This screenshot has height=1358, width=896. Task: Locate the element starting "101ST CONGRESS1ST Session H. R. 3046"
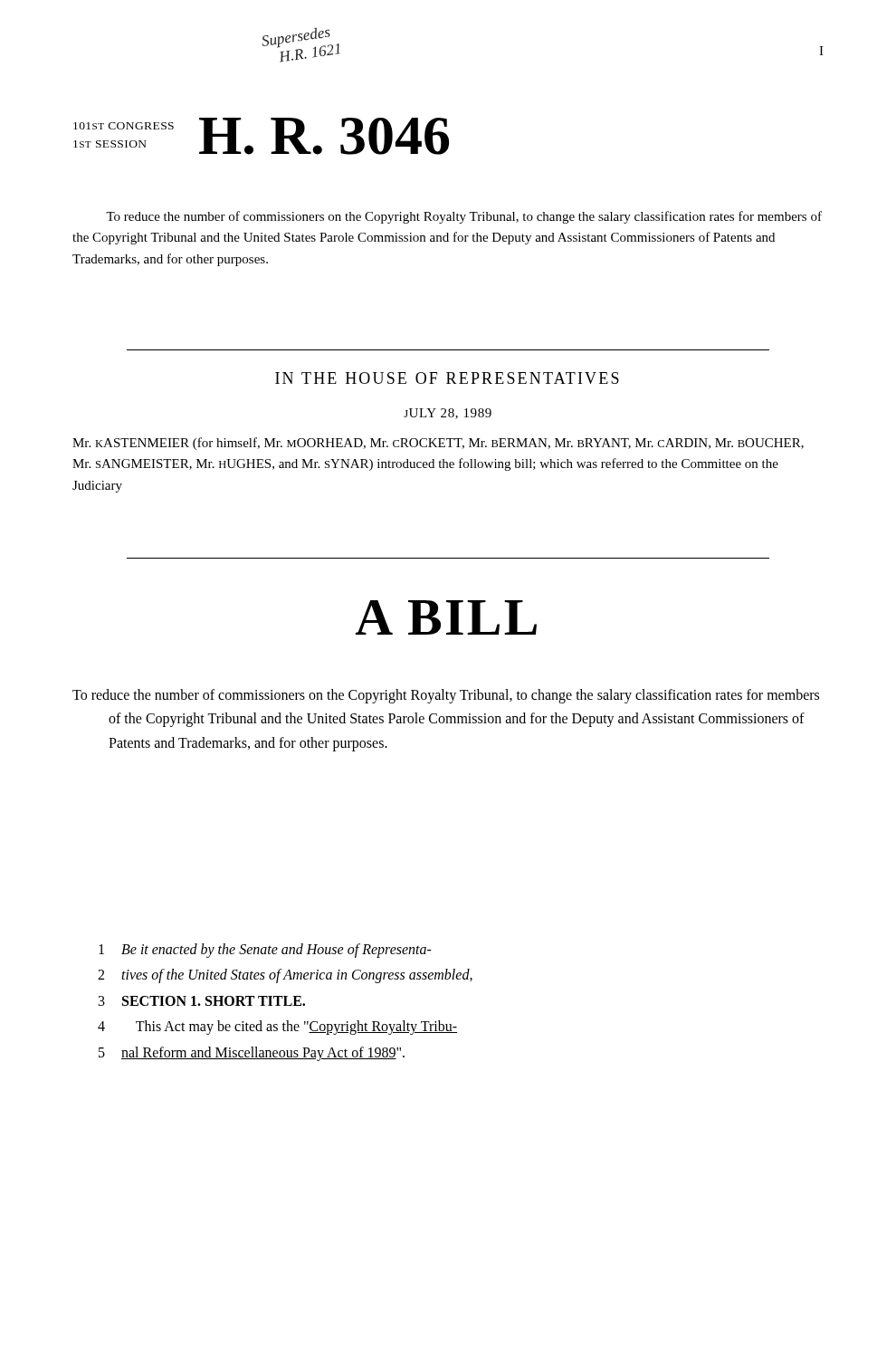(262, 135)
